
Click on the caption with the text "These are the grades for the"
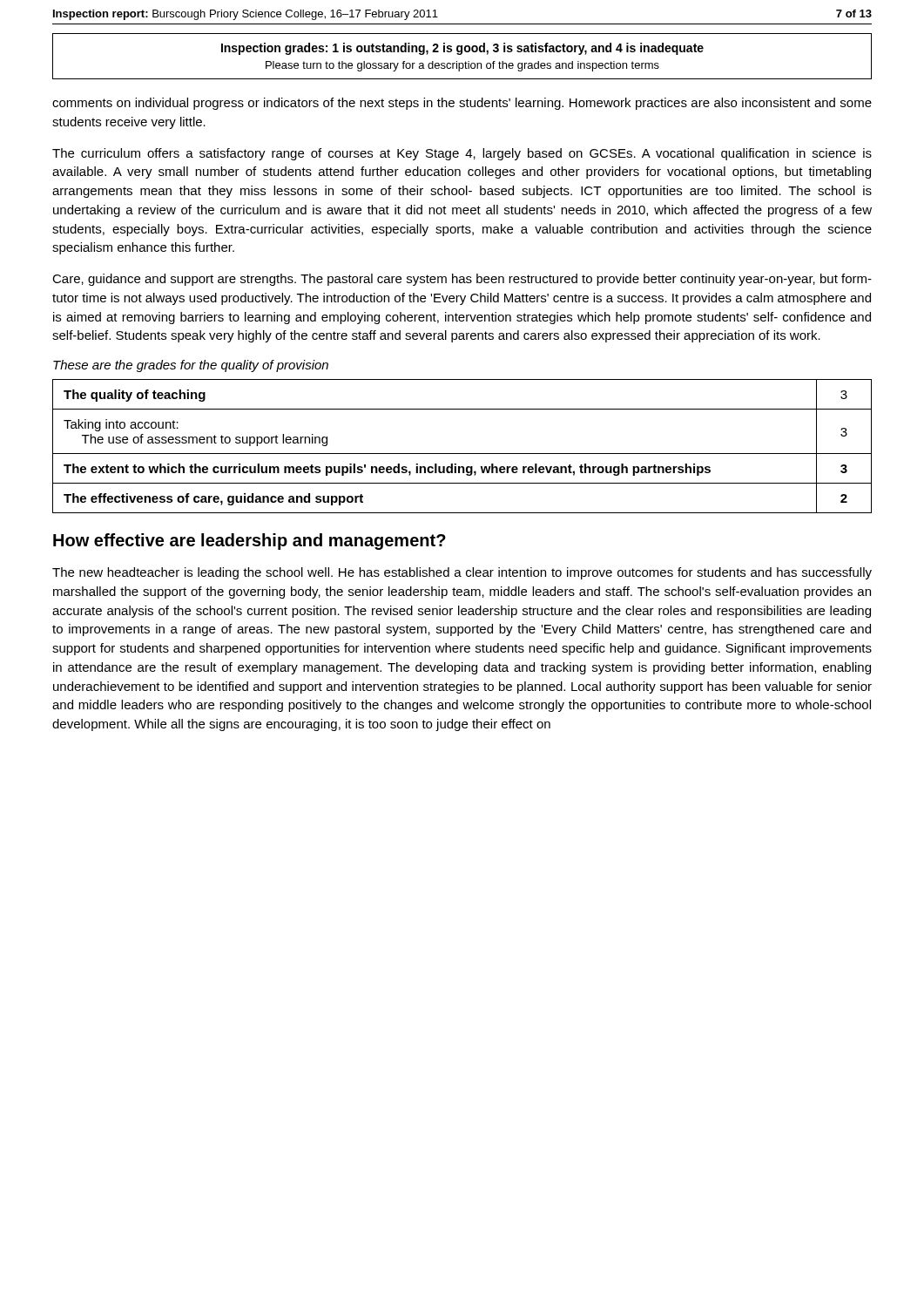[x=191, y=365]
